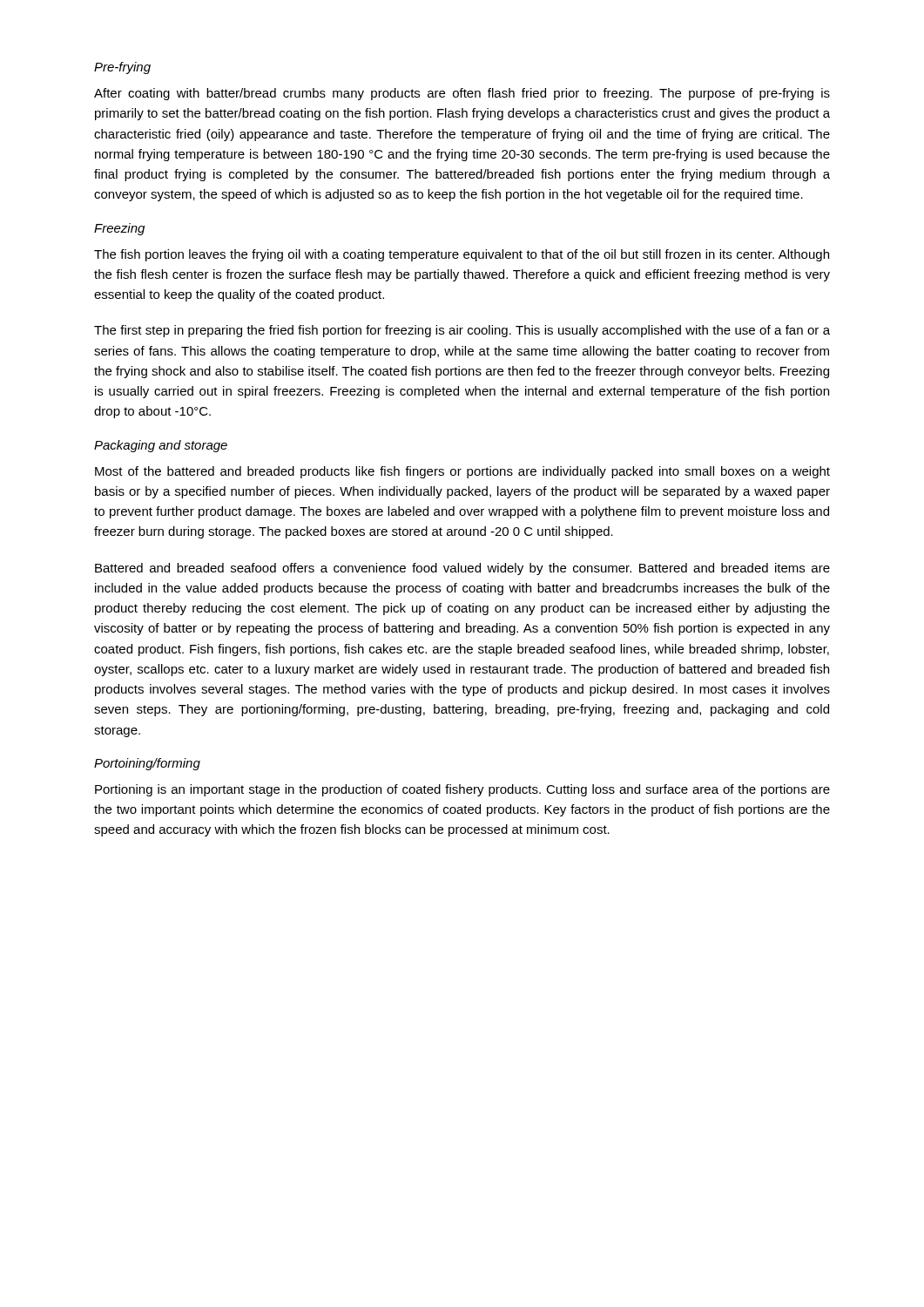Find the block on this page that starts "Battered and breaded seafood offers"
The height and width of the screenshot is (1307, 924).
pos(462,648)
